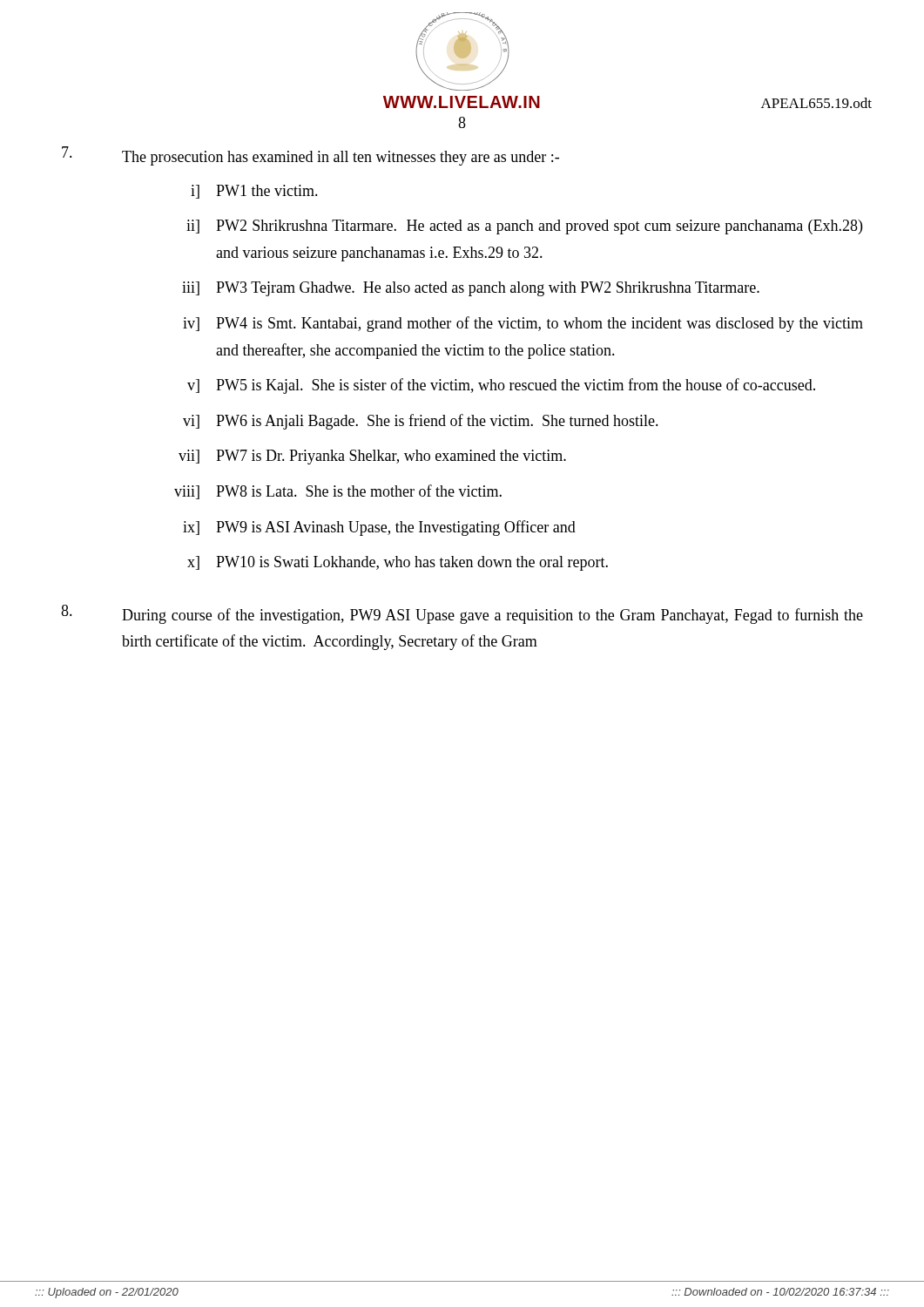Viewport: 924px width, 1307px height.
Task: Click on the passage starting "ix] PW9 is ASI Avinash Upase,"
Action: click(506, 527)
